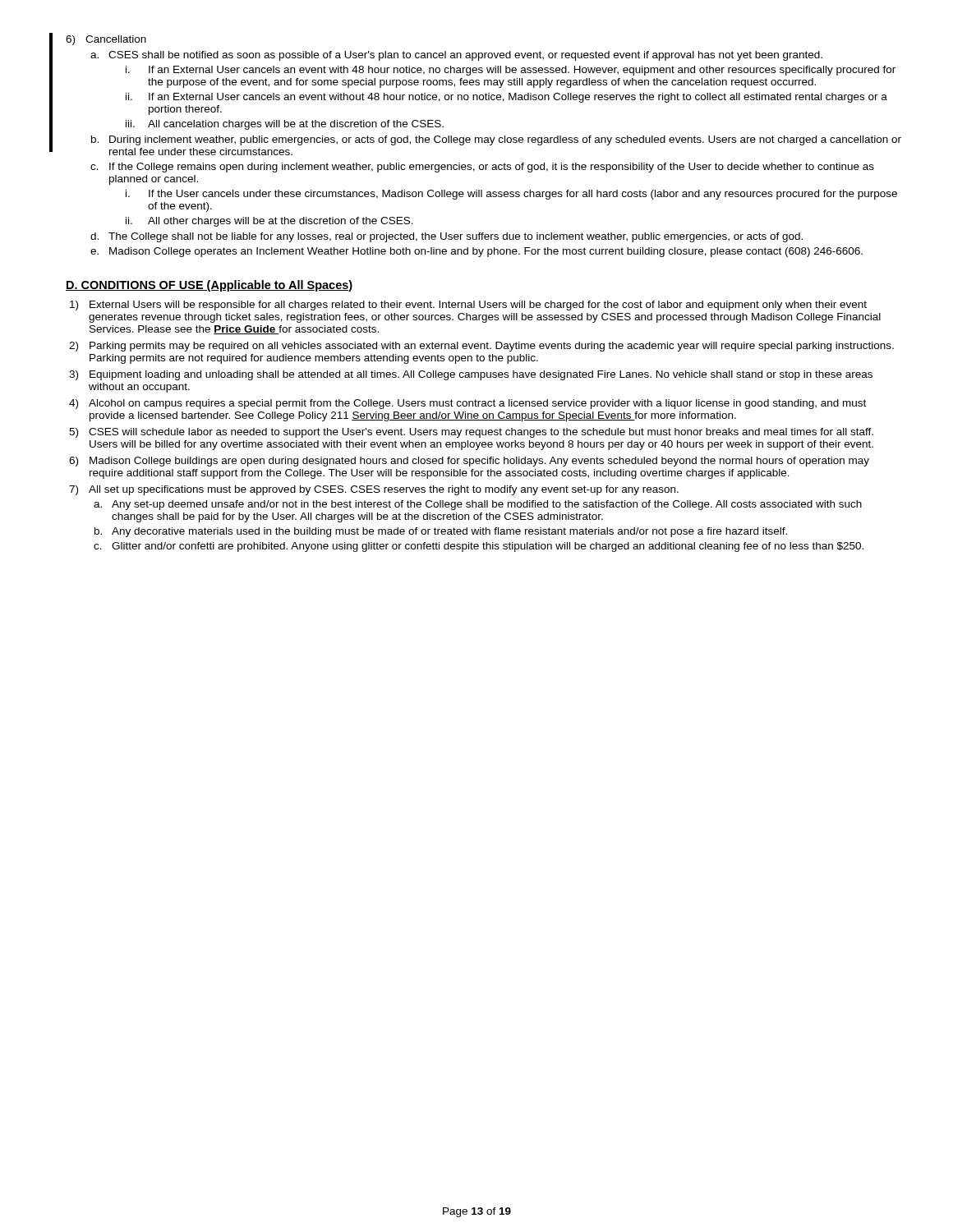Click the passage that begins "i. If the User cancels under these"
This screenshot has width=953, height=1232.
514,200
